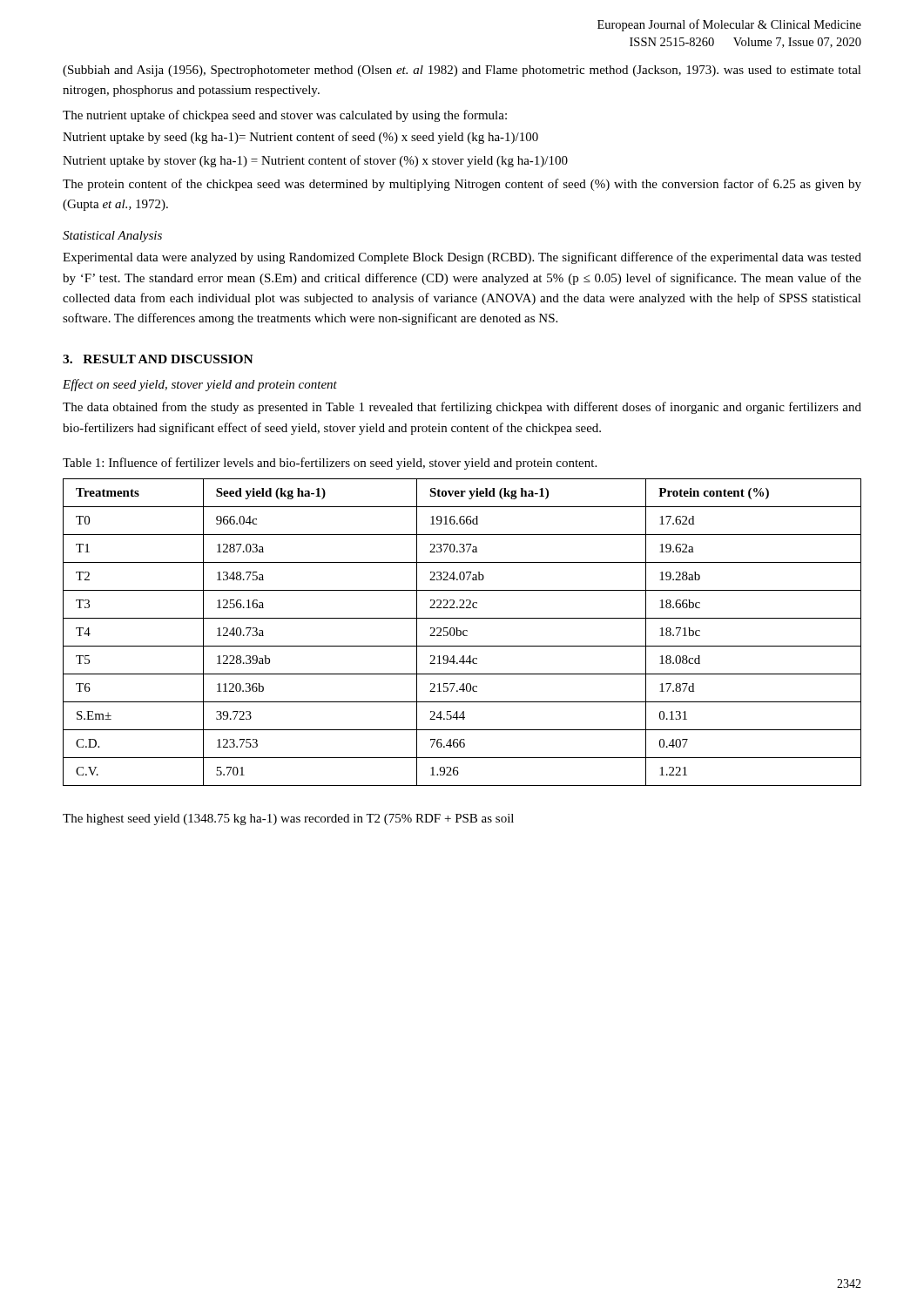Point to the block starting "Nutrient uptake by stover (kg"

coord(315,160)
